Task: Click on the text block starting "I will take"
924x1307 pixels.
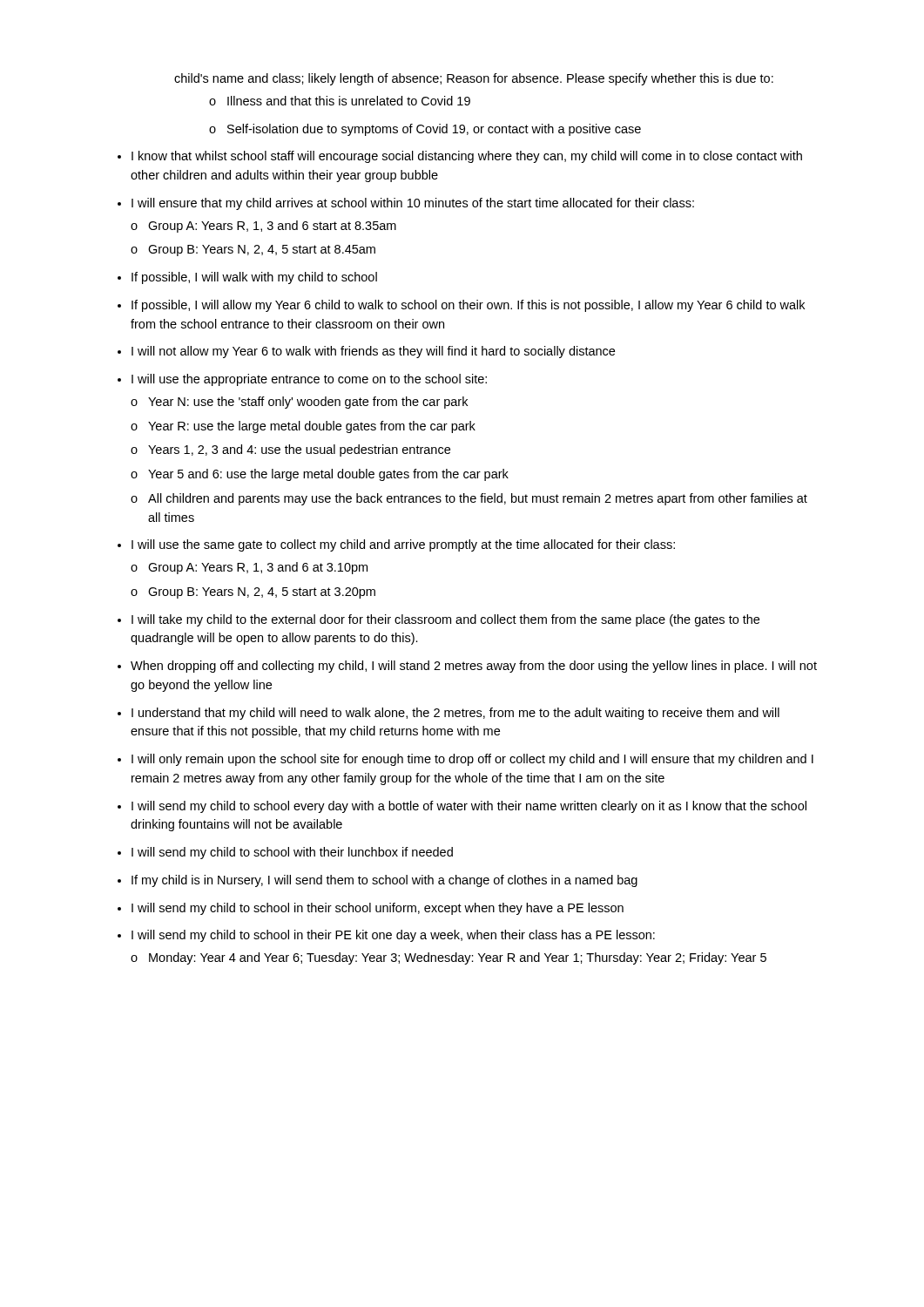Action: pos(445,629)
